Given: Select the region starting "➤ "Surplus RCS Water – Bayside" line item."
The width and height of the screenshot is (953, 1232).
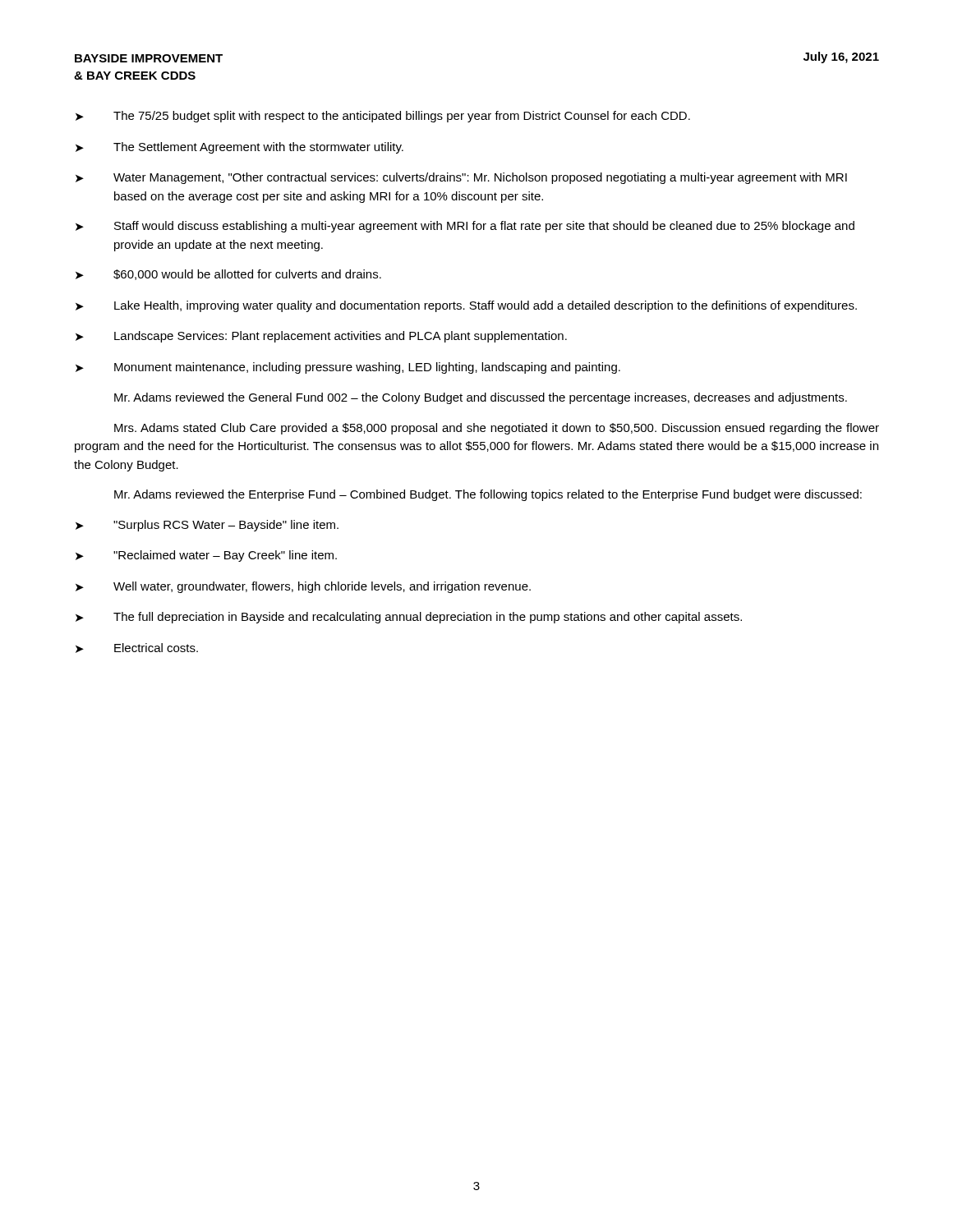Looking at the screenshot, I should (207, 526).
